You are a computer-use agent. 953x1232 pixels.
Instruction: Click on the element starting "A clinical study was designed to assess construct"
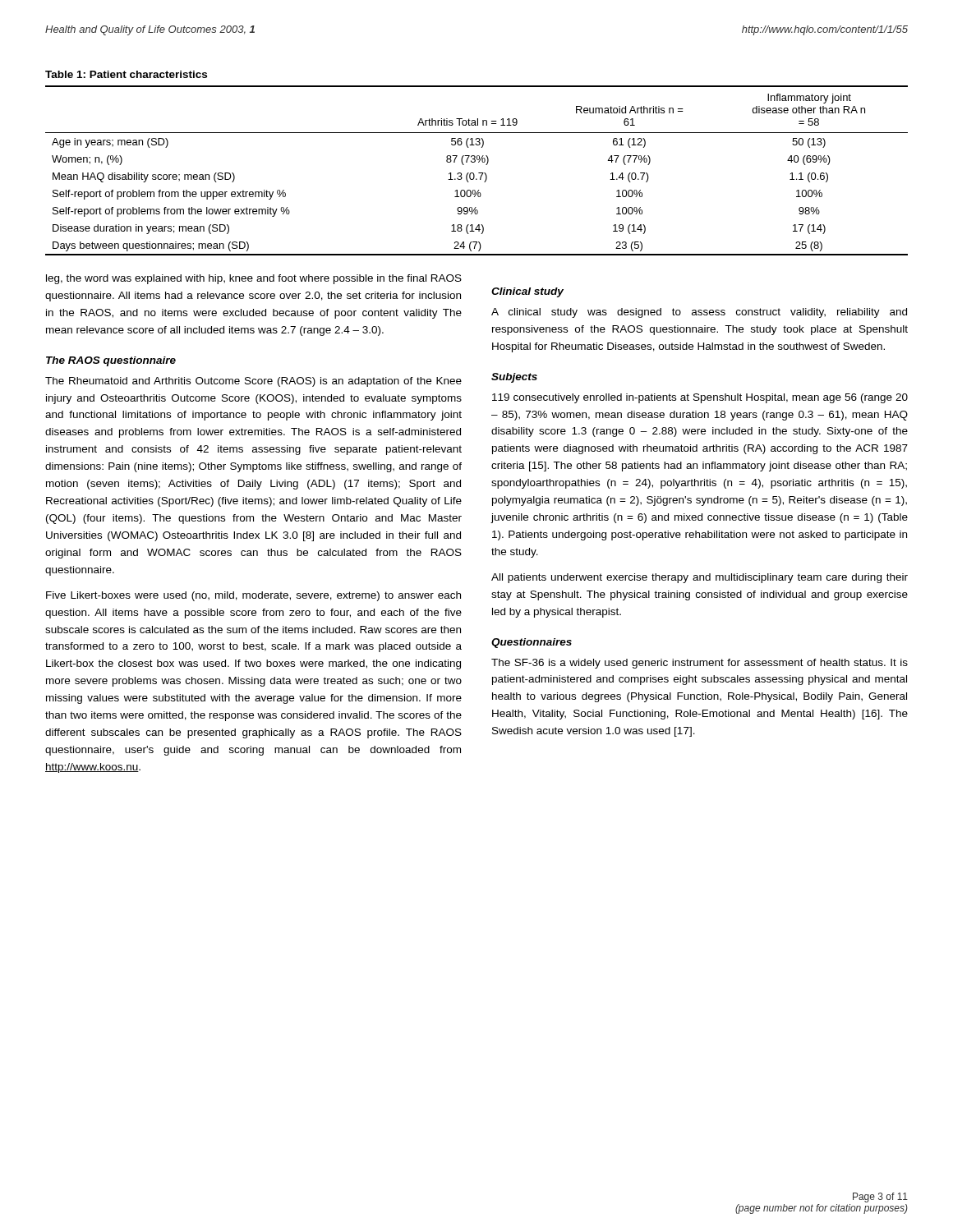(x=700, y=330)
